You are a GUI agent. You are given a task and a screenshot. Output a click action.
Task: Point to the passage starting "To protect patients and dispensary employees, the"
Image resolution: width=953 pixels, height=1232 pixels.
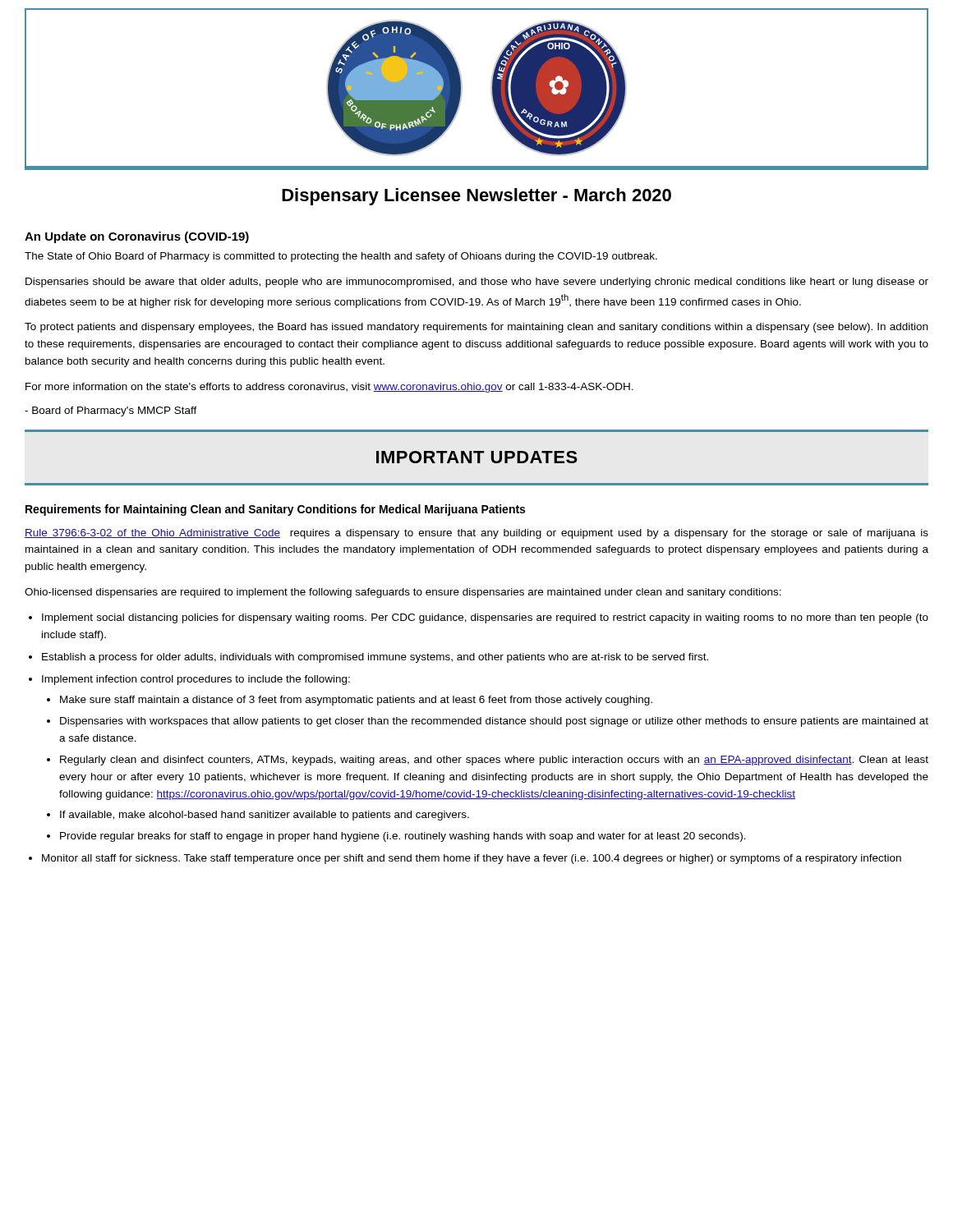tap(476, 344)
